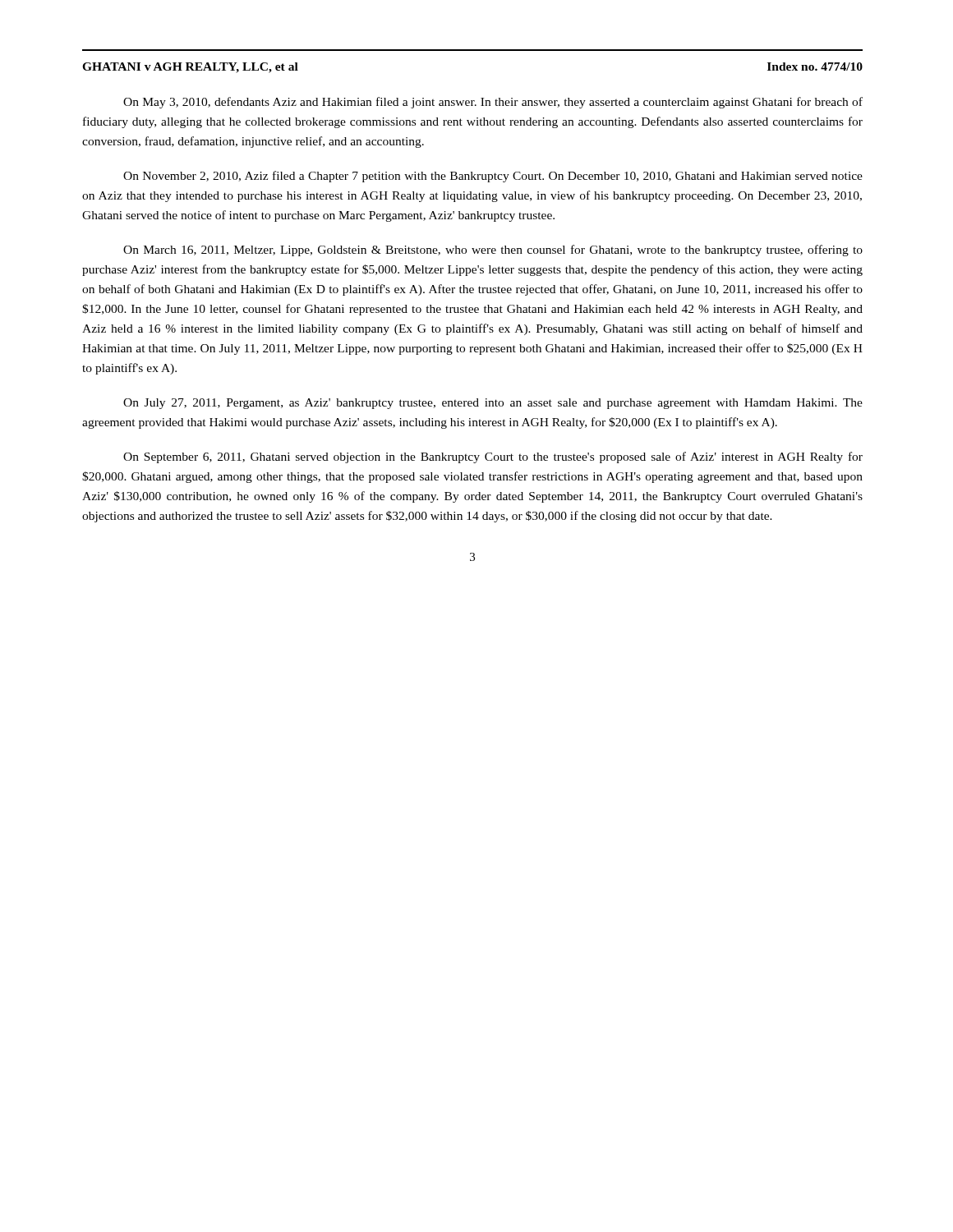Locate the element starting "On March 16, 2011, Meltzer, Lippe, Goldstein"

coord(472,309)
